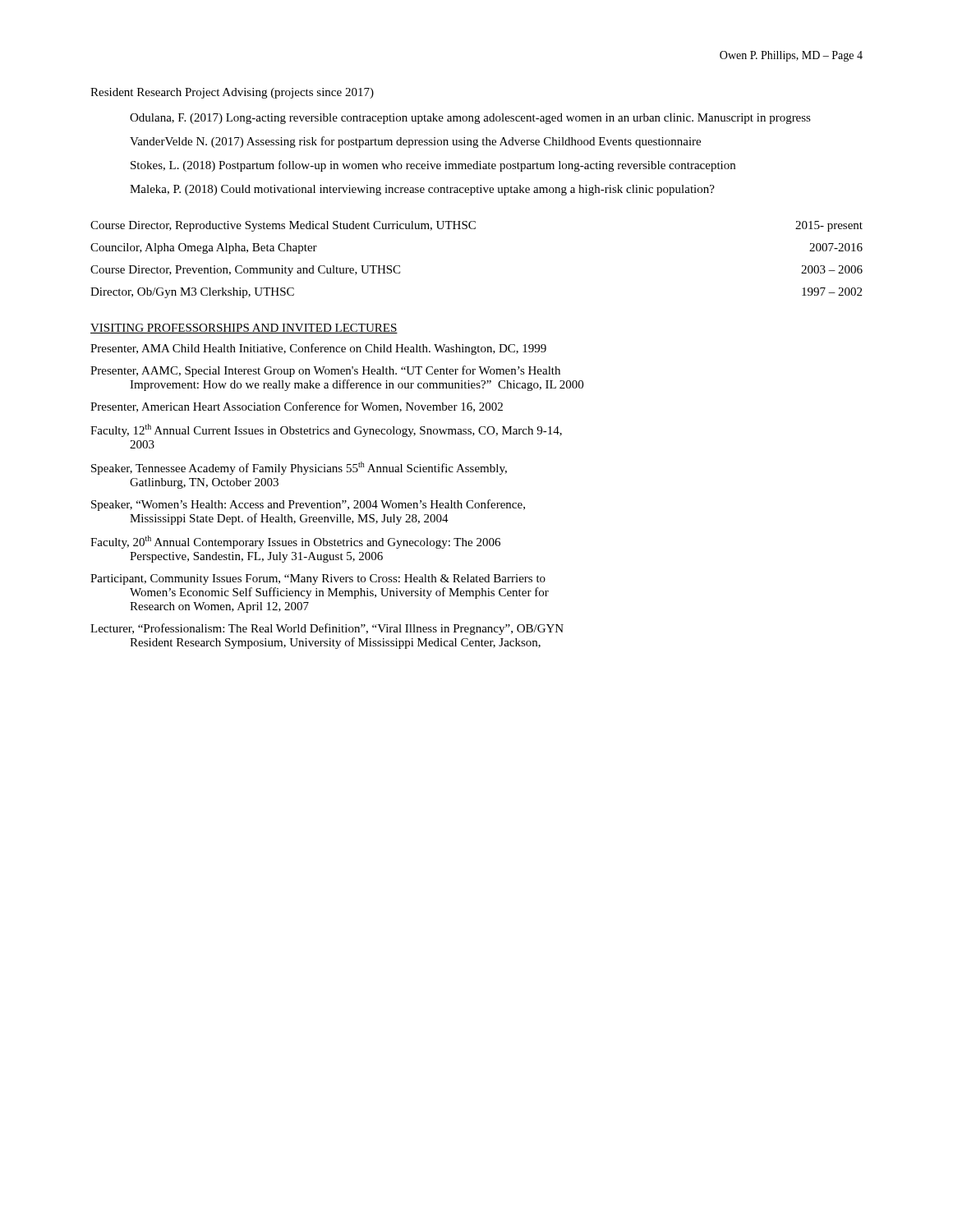Locate the table
Viewport: 953px width, 1232px height.
(476, 259)
